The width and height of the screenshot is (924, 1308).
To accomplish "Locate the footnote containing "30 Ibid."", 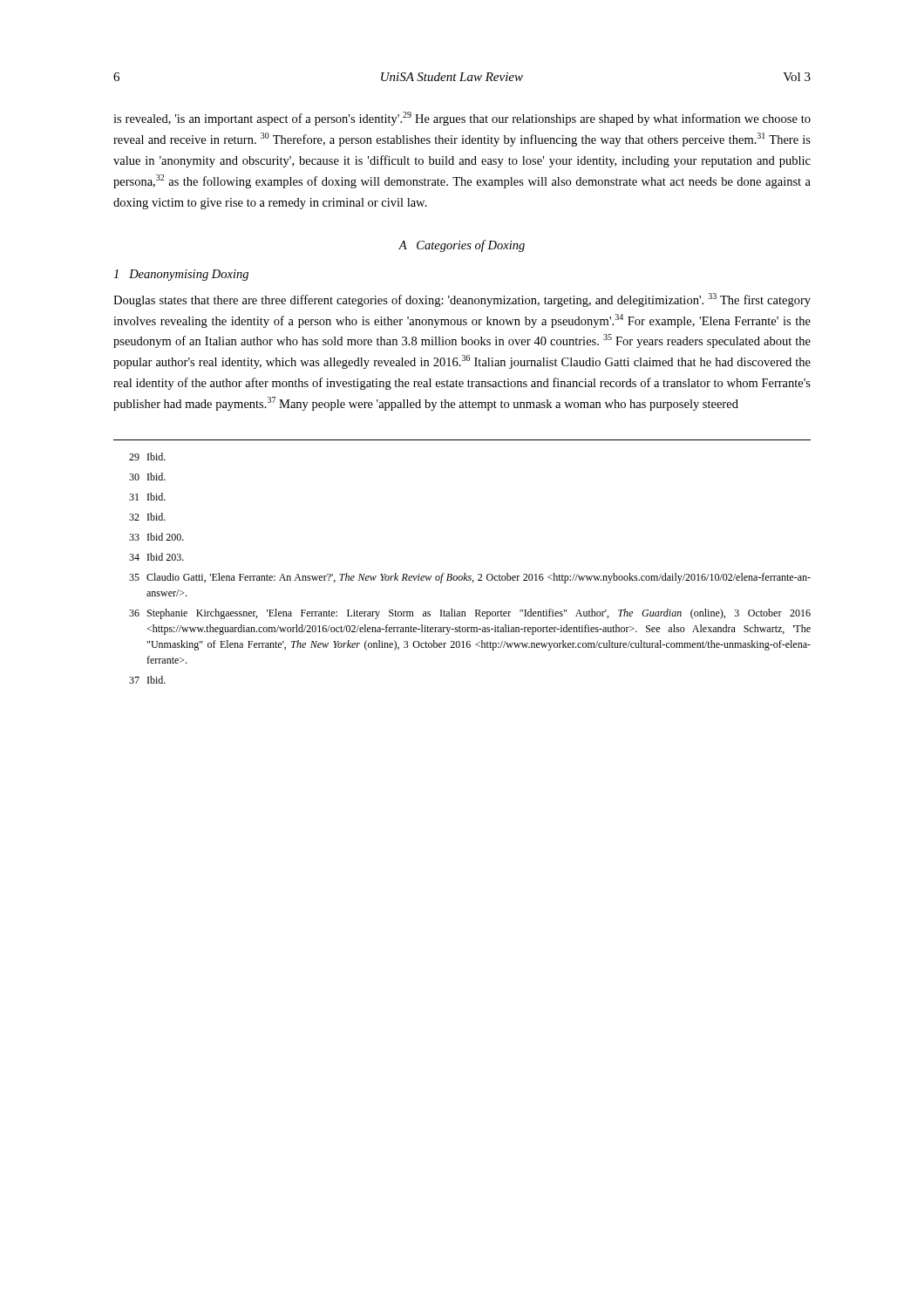I will click(x=147, y=477).
